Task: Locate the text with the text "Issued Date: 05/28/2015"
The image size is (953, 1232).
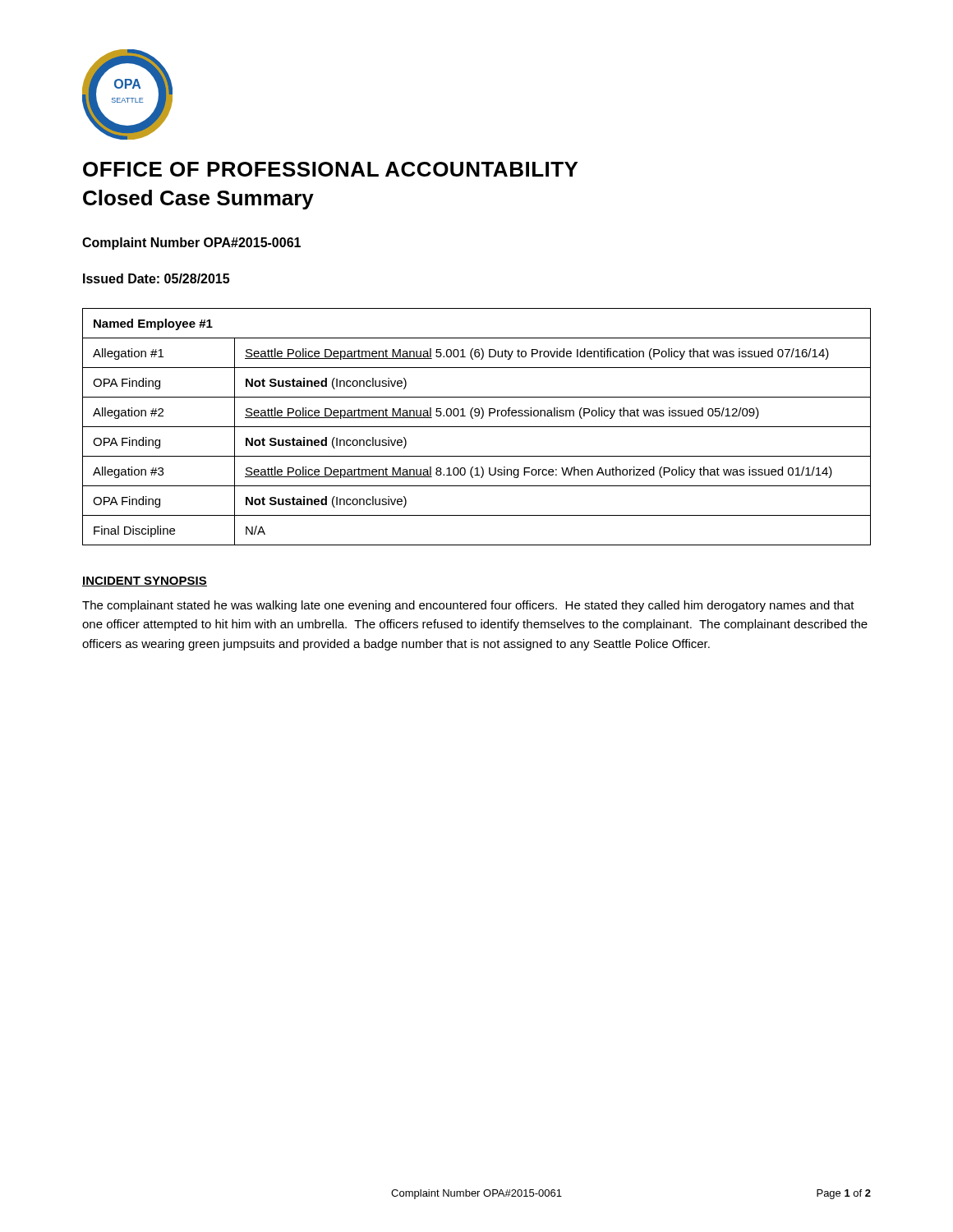Action: [x=156, y=279]
